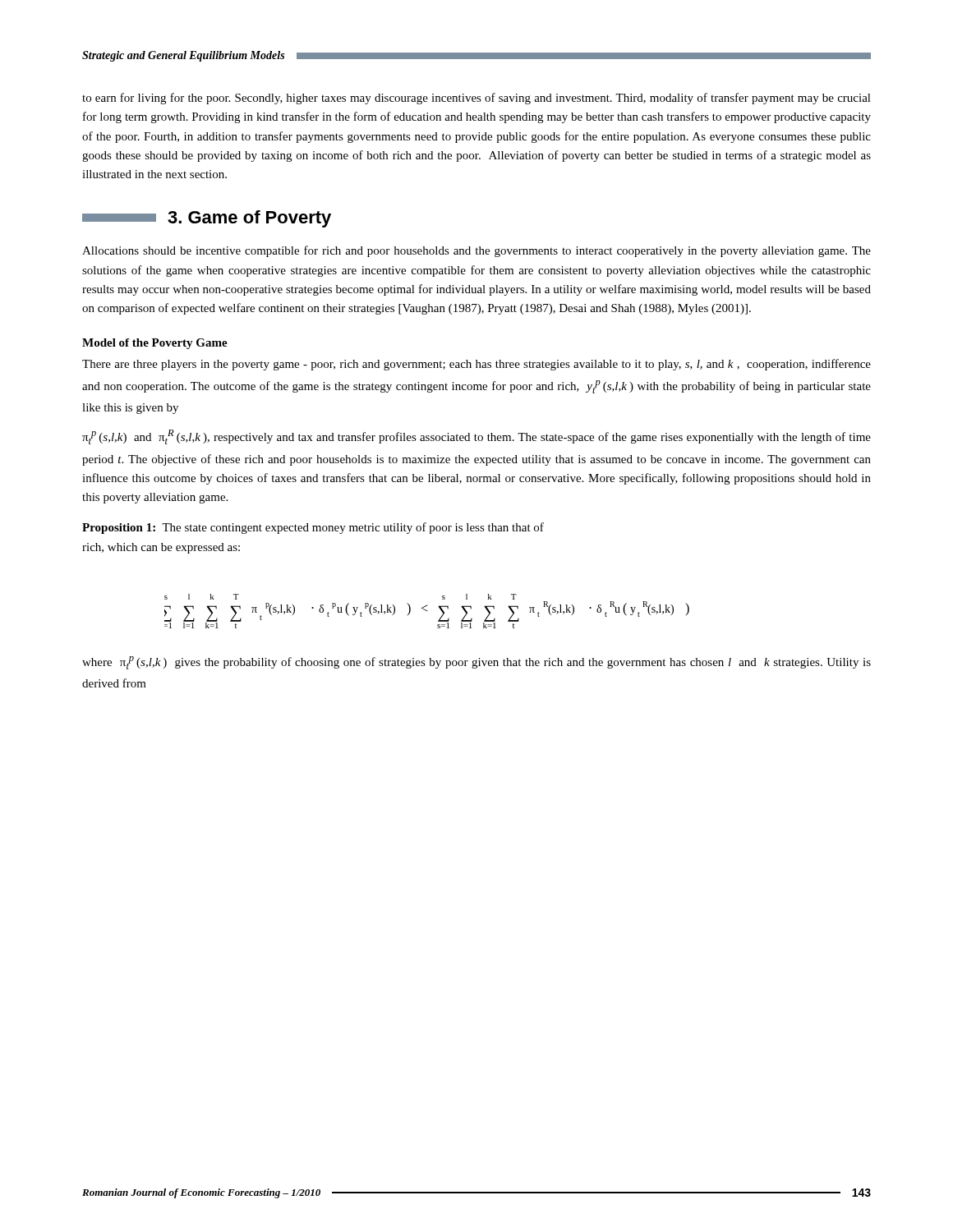Viewport: 953px width, 1232px height.
Task: Select the block starting "Model of the Poverty Game"
Action: coord(155,343)
